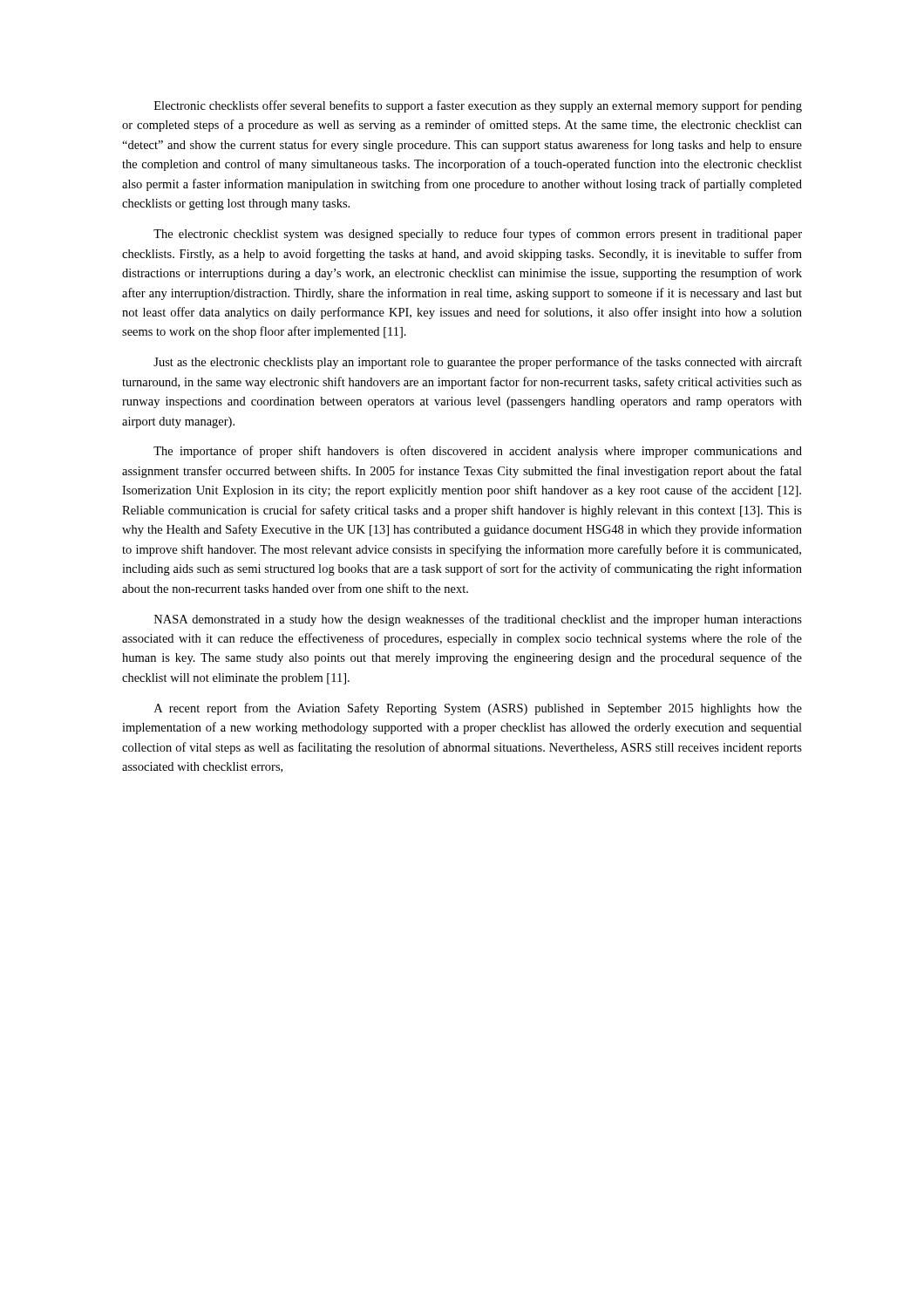Screen dimensions: 1308x924
Task: Click on the text starting "Electronic checklists offer several benefits to support"
Action: 478,106
